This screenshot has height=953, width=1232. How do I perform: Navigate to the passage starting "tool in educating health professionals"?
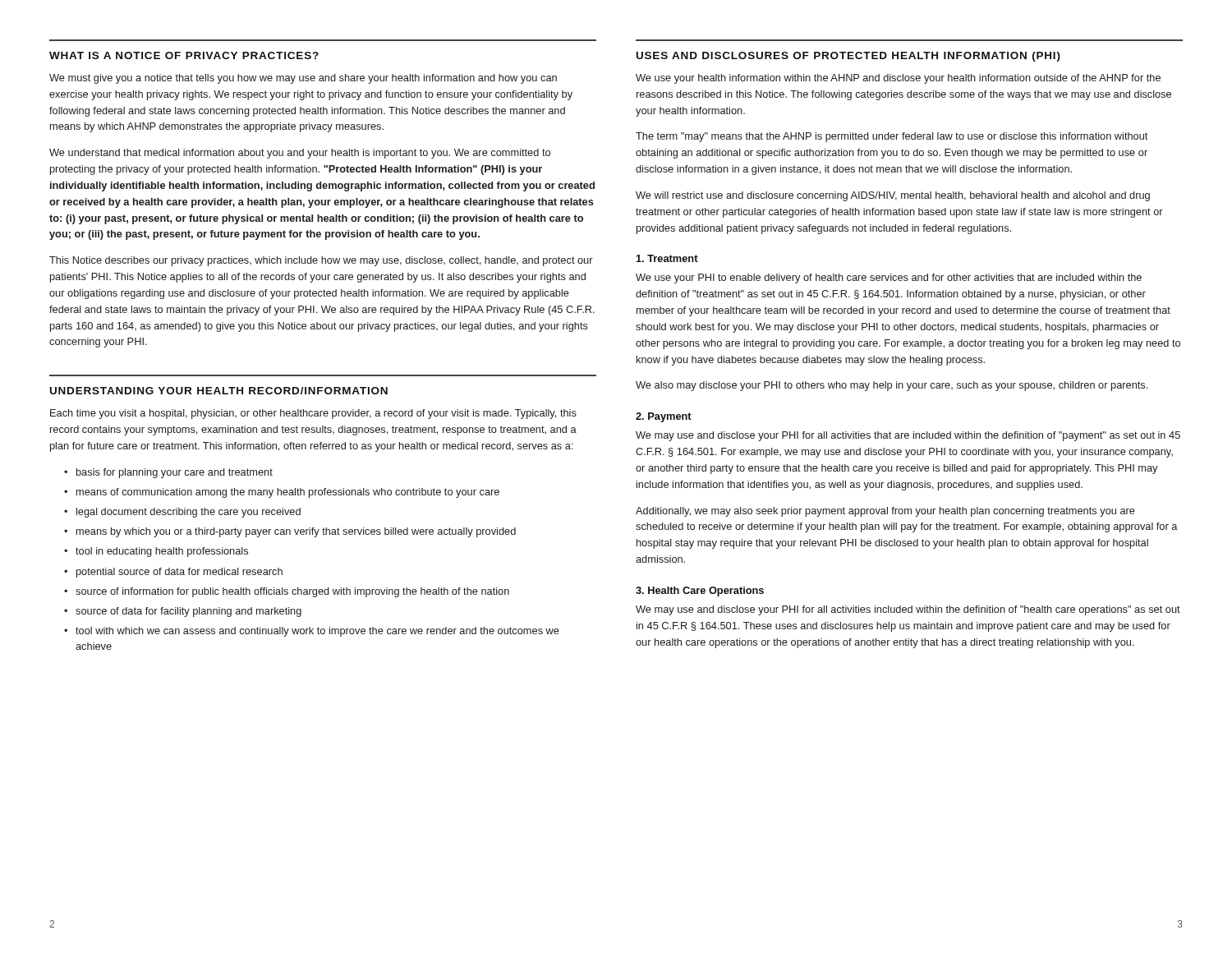pyautogui.click(x=162, y=551)
